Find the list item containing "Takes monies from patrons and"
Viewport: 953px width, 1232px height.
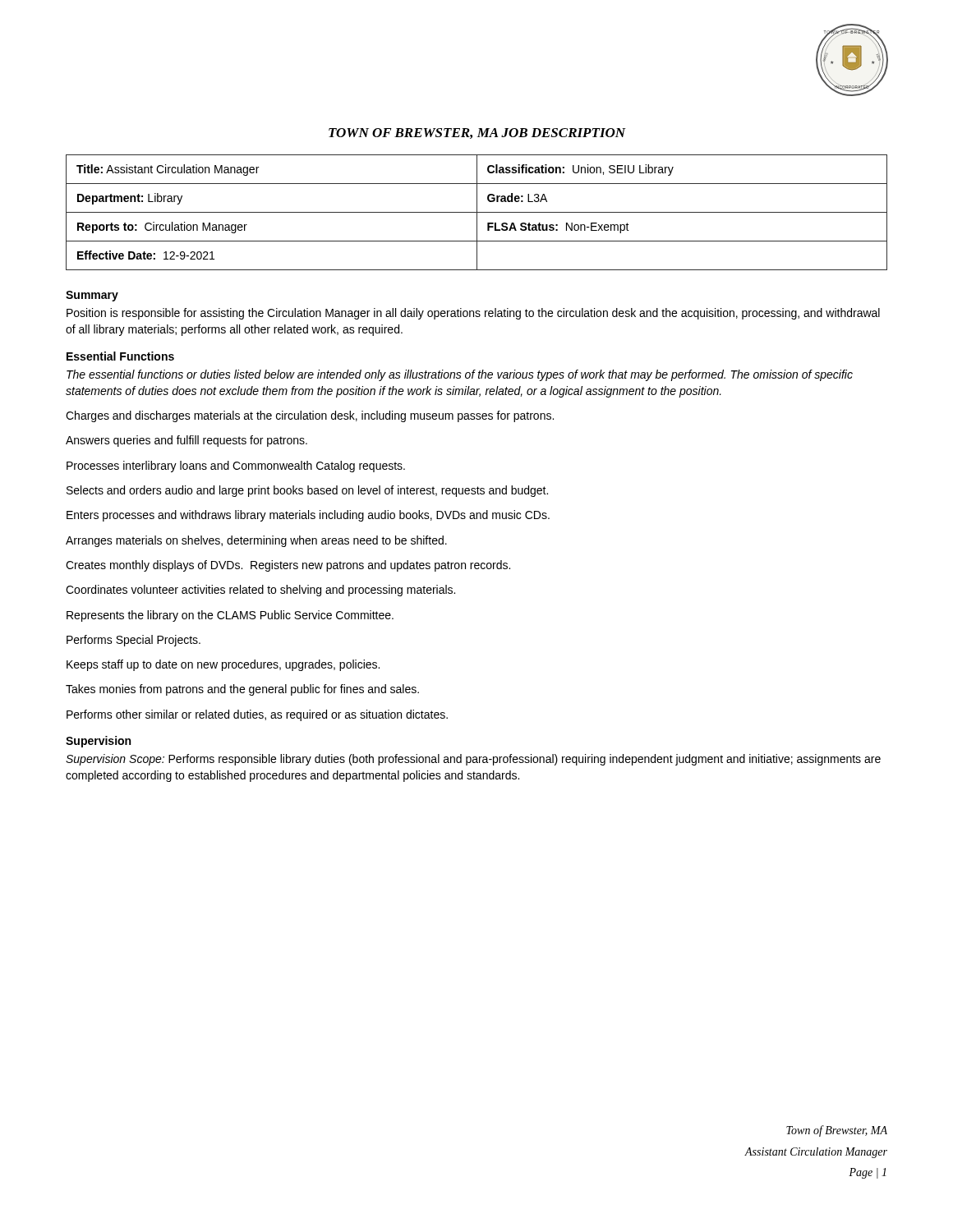point(243,689)
